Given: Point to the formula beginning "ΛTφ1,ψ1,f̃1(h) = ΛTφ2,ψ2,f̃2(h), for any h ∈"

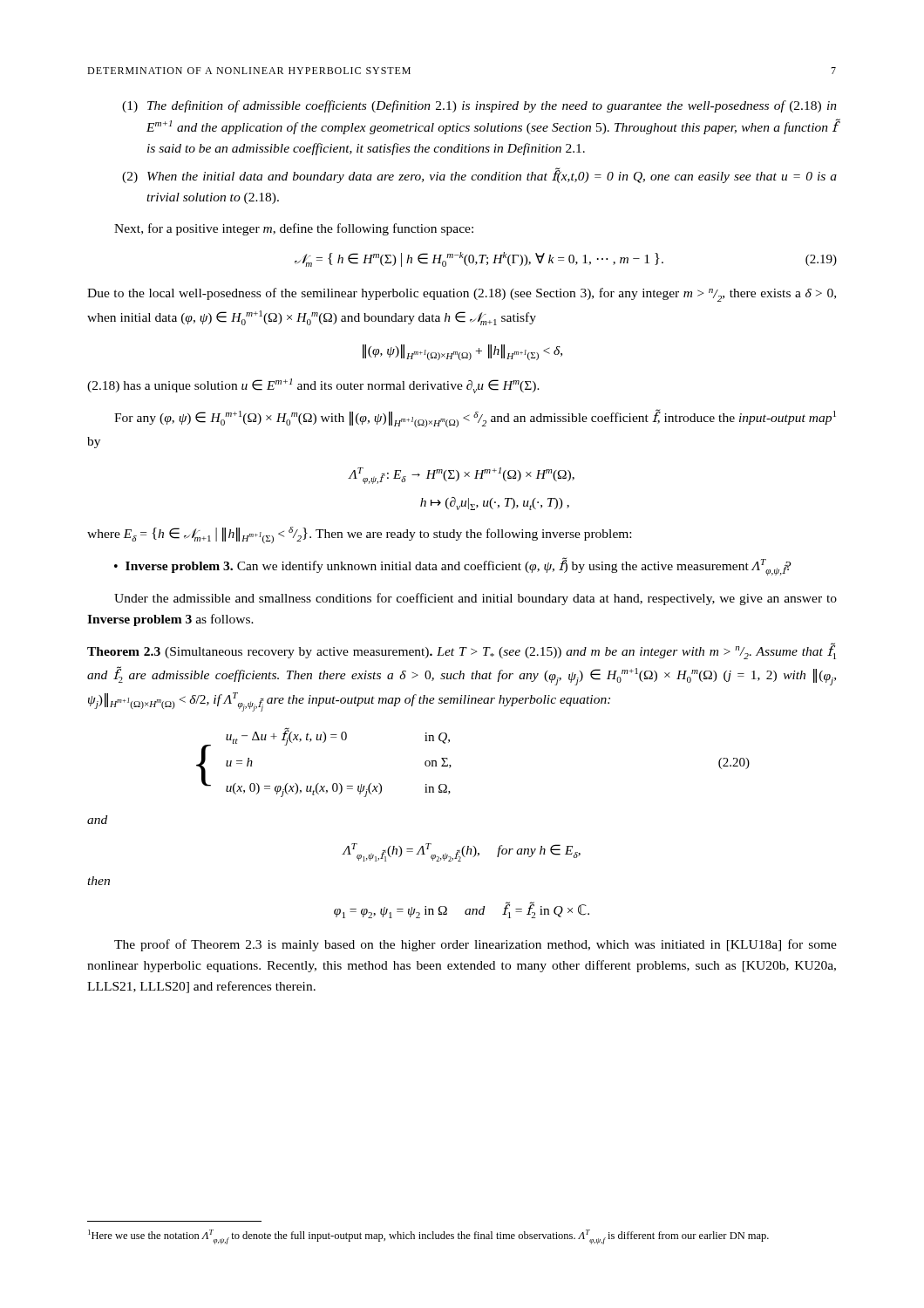Looking at the screenshot, I should pos(462,852).
